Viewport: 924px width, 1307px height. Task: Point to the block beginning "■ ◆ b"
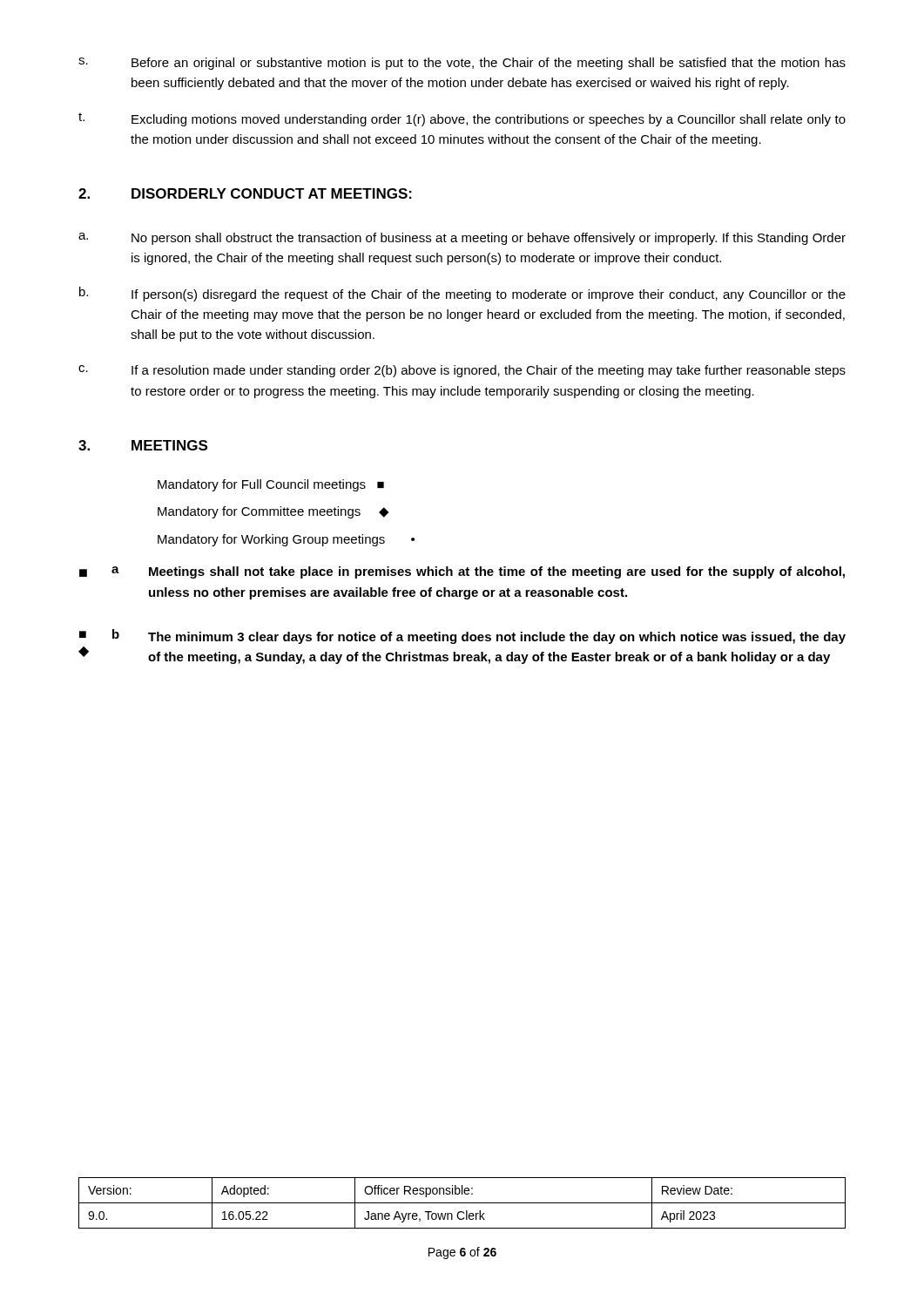pyautogui.click(x=462, y=647)
